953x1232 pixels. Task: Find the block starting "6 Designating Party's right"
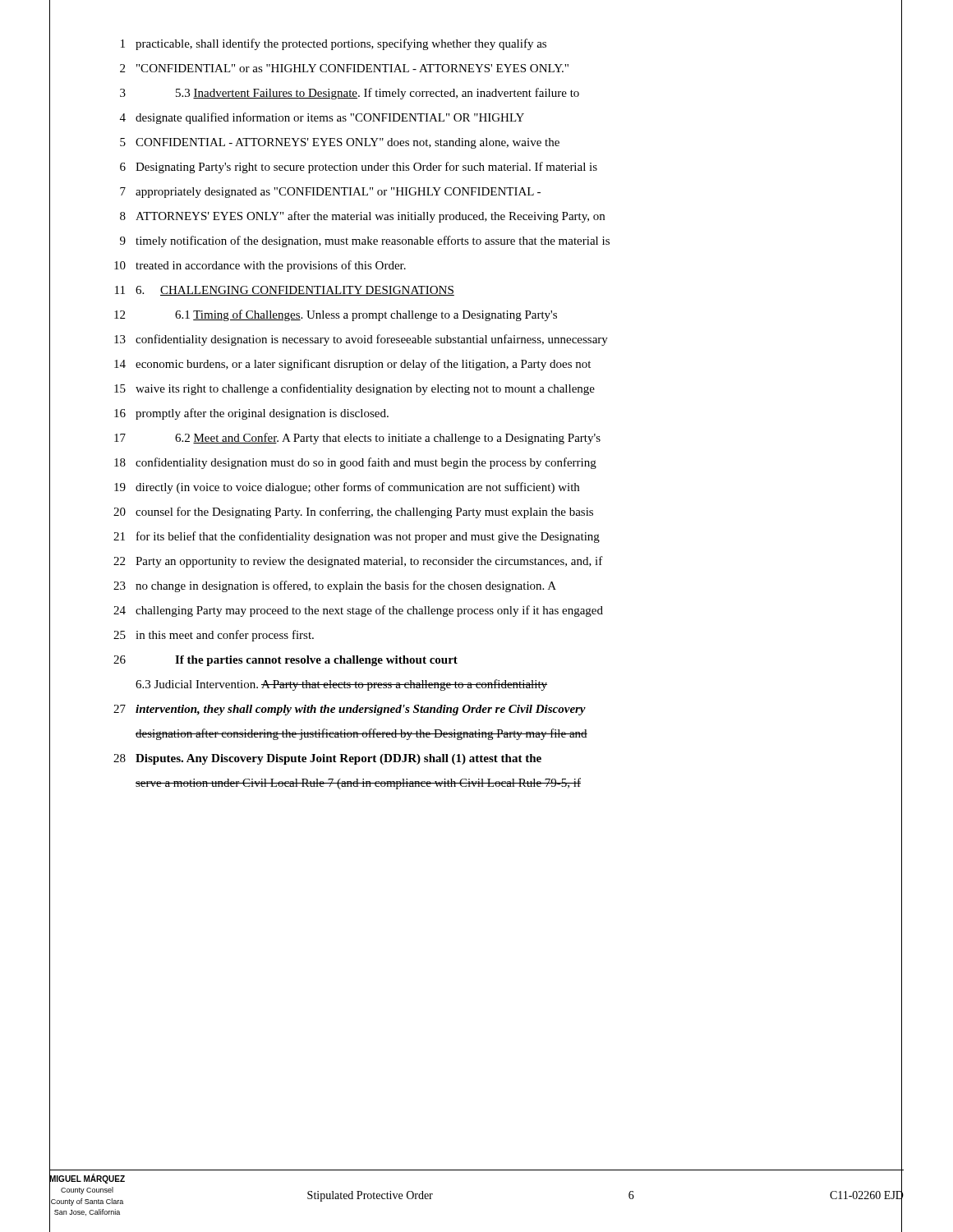[366, 167]
